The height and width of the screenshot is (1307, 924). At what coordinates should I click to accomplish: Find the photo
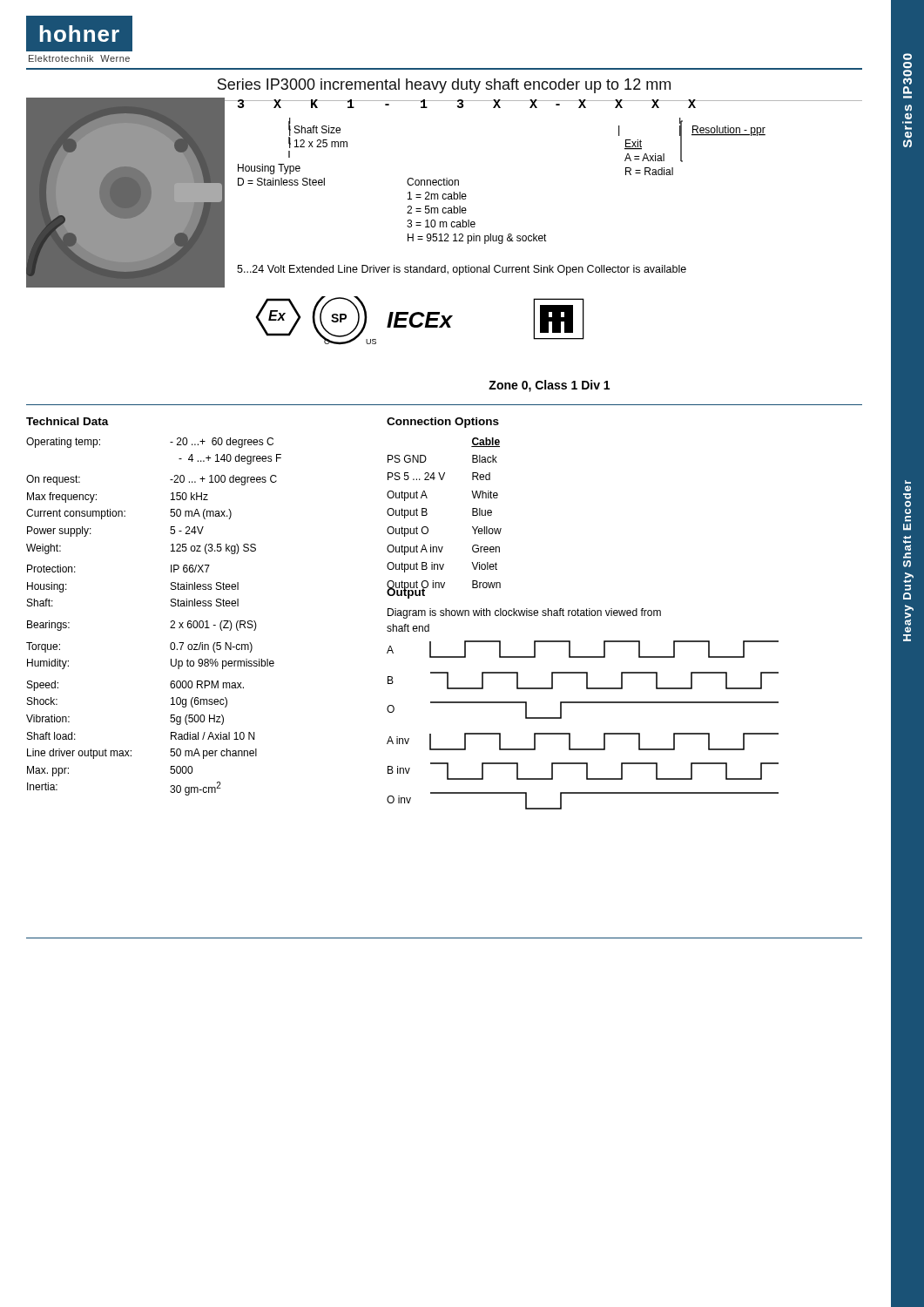coord(125,193)
